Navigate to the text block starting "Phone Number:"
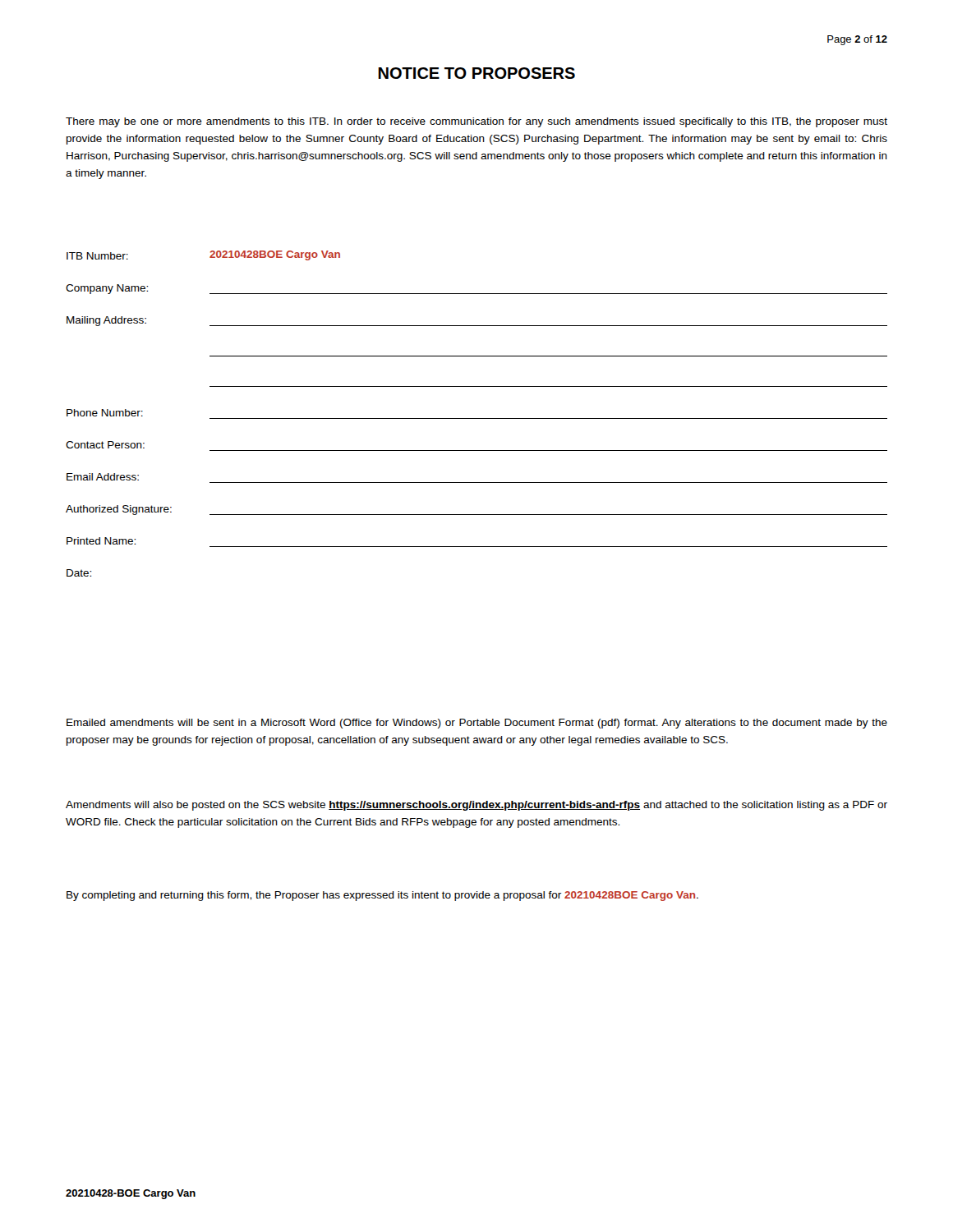Viewport: 953px width, 1232px height. (x=476, y=411)
